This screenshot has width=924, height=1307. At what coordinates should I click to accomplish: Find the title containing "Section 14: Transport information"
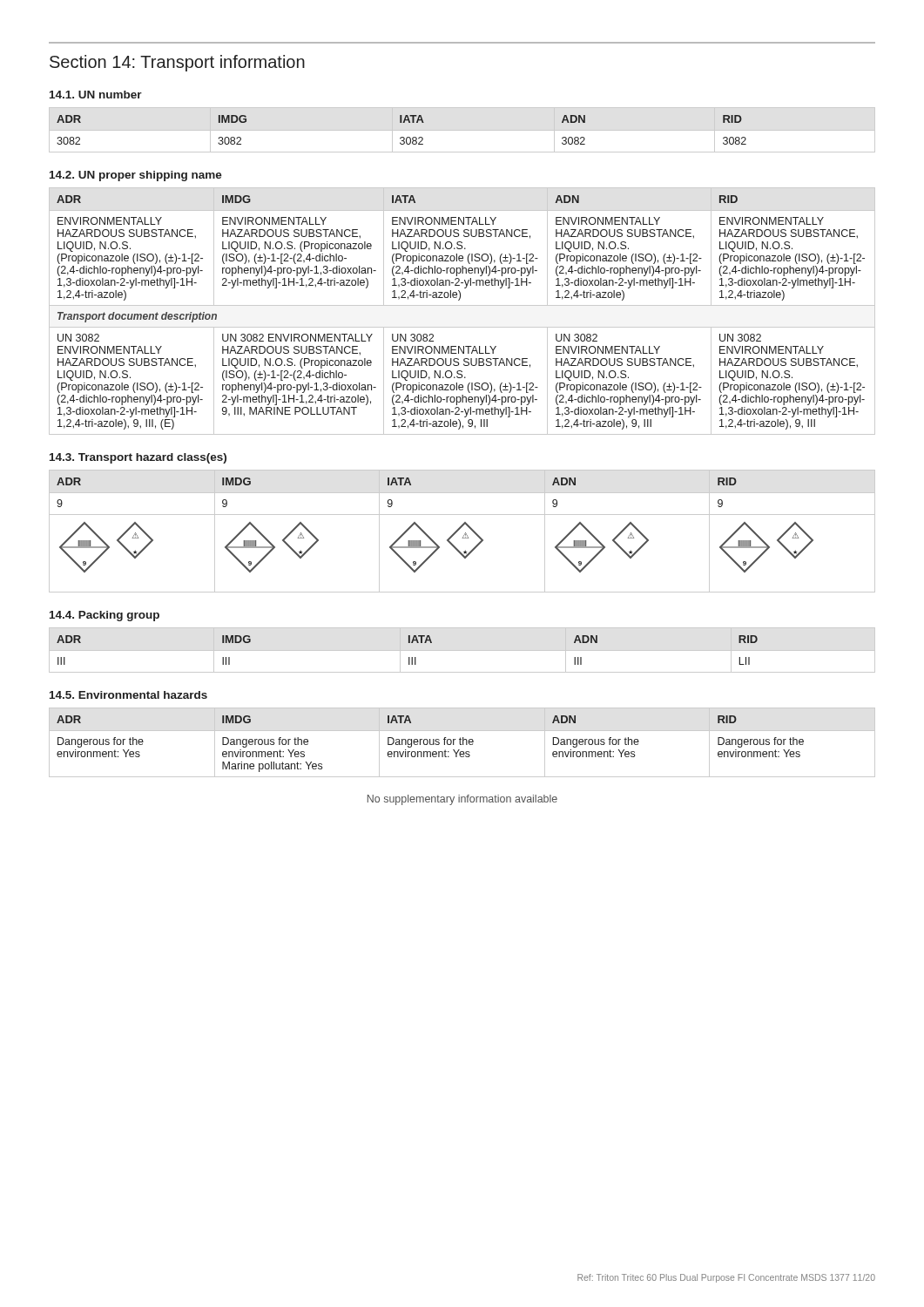(x=177, y=63)
